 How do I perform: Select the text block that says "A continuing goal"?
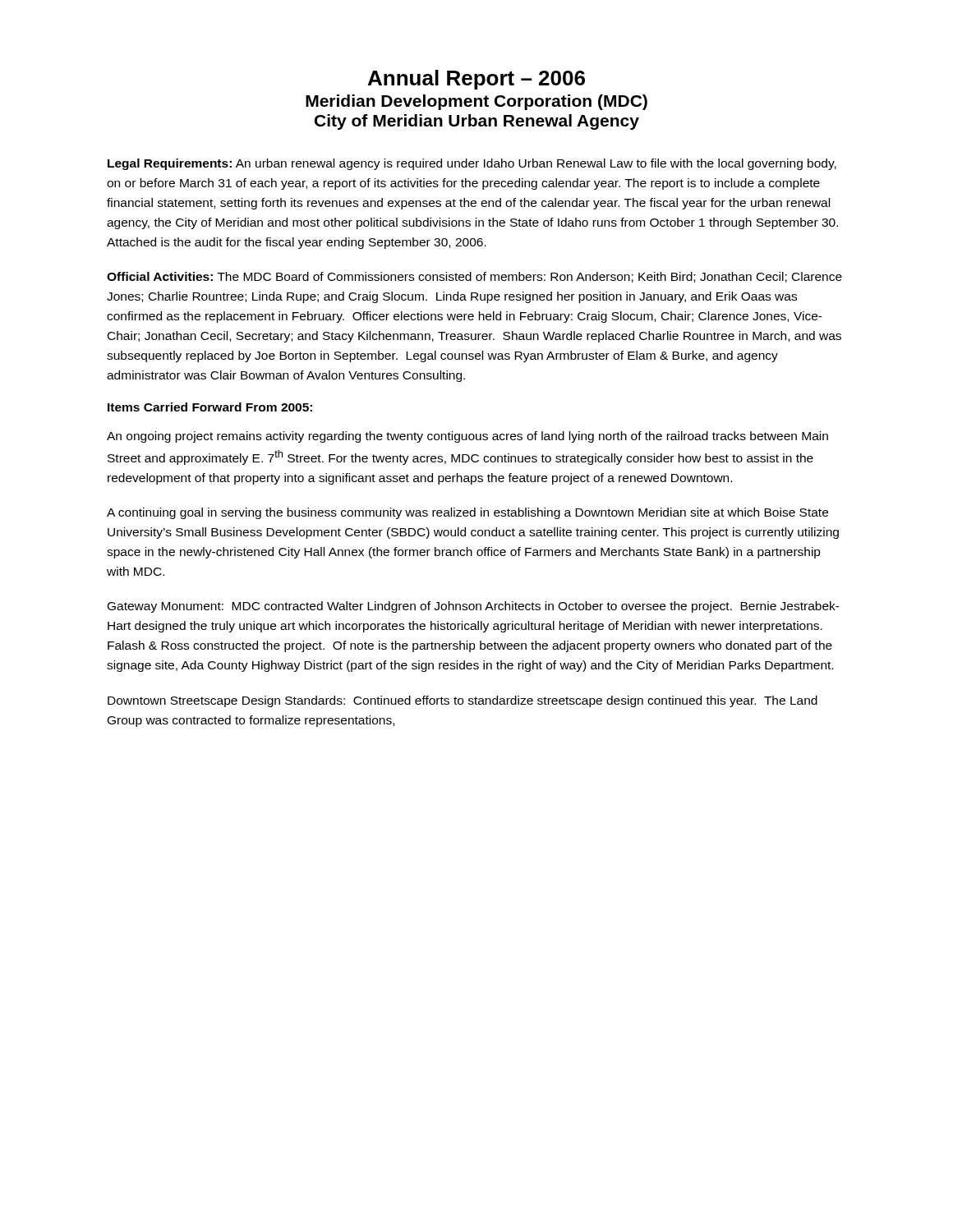[473, 542]
